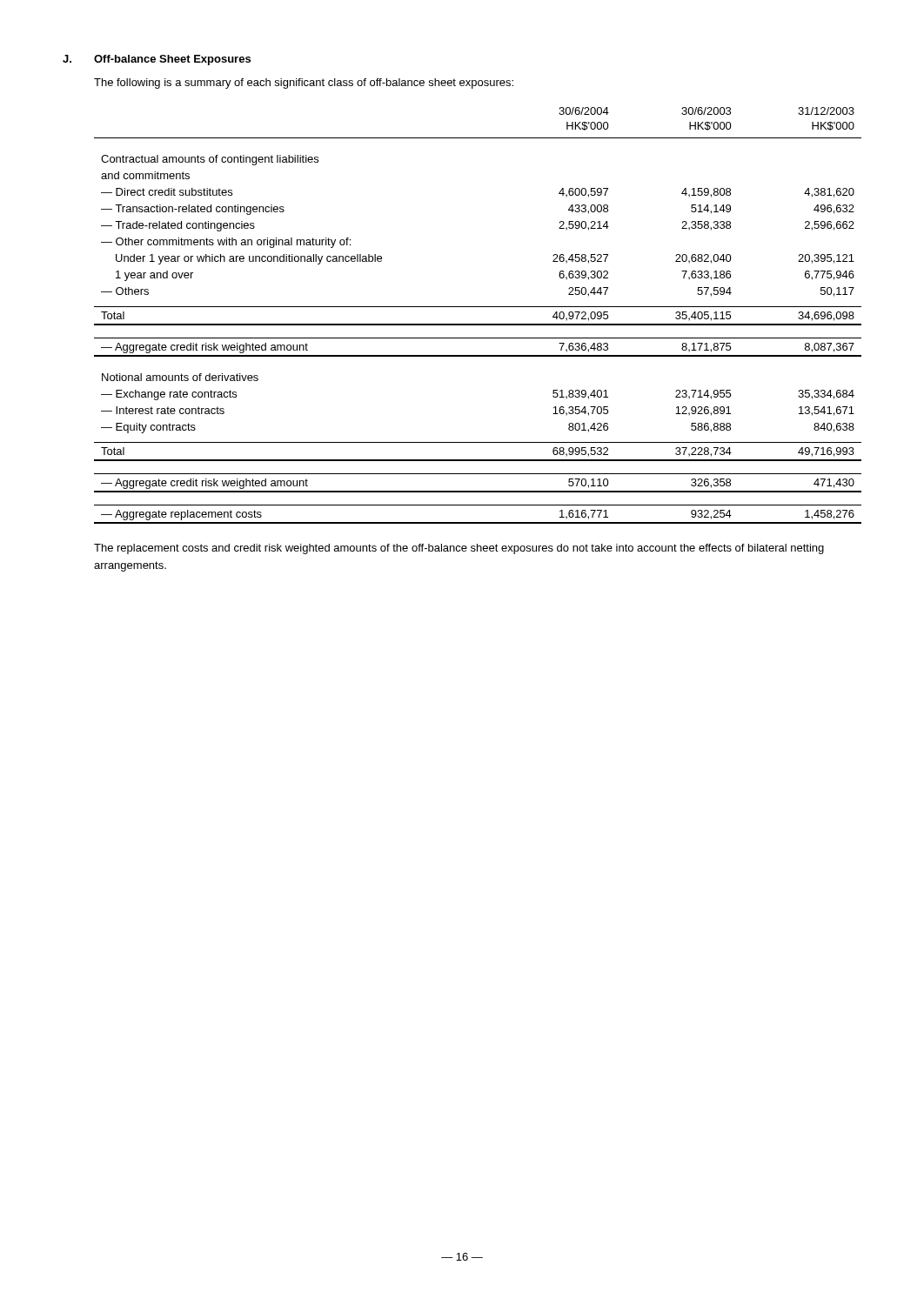
Task: Find "J. Off-balance Sheet Exposures" on this page
Action: click(157, 59)
